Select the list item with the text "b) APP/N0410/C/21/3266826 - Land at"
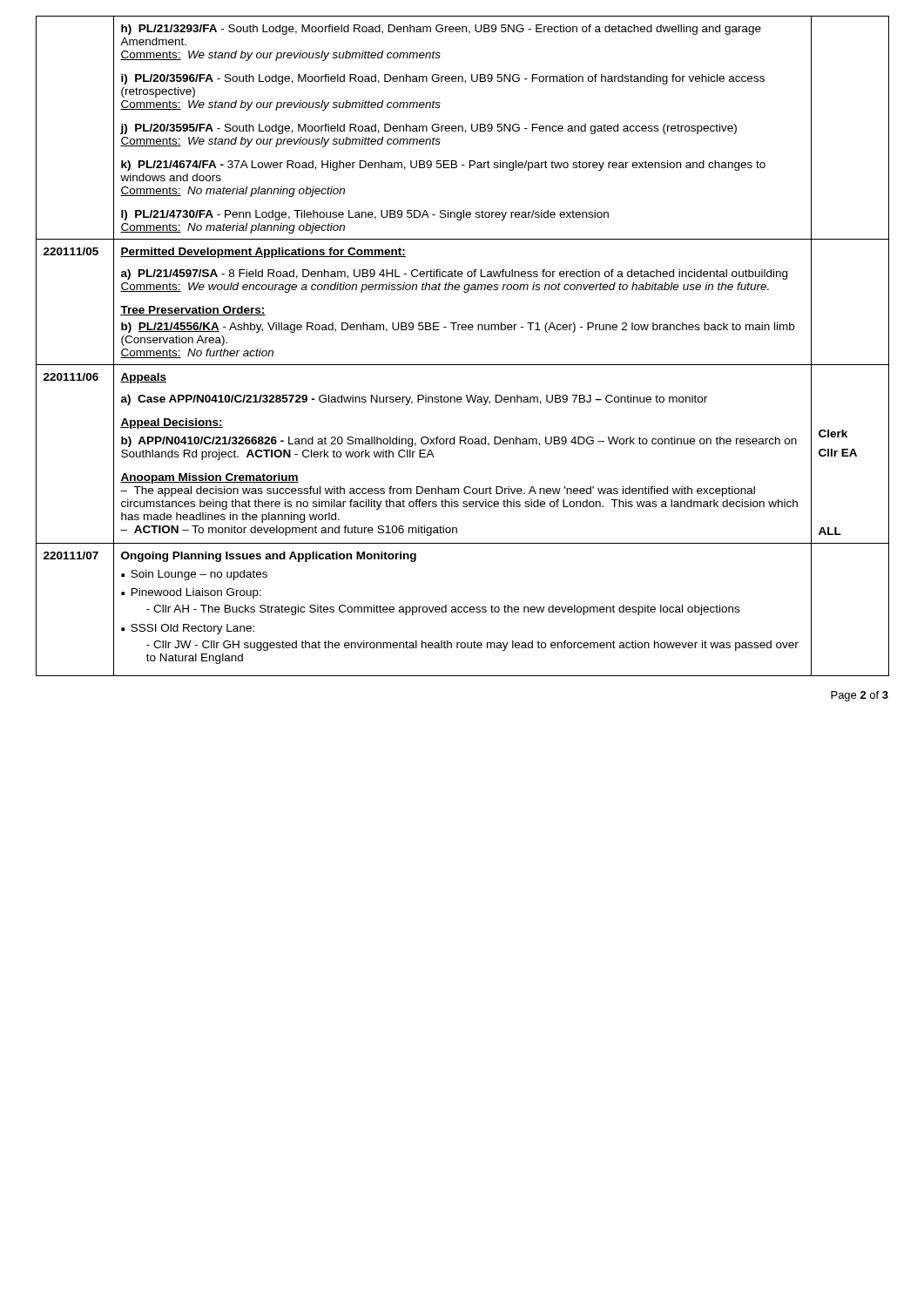 [x=459, y=447]
